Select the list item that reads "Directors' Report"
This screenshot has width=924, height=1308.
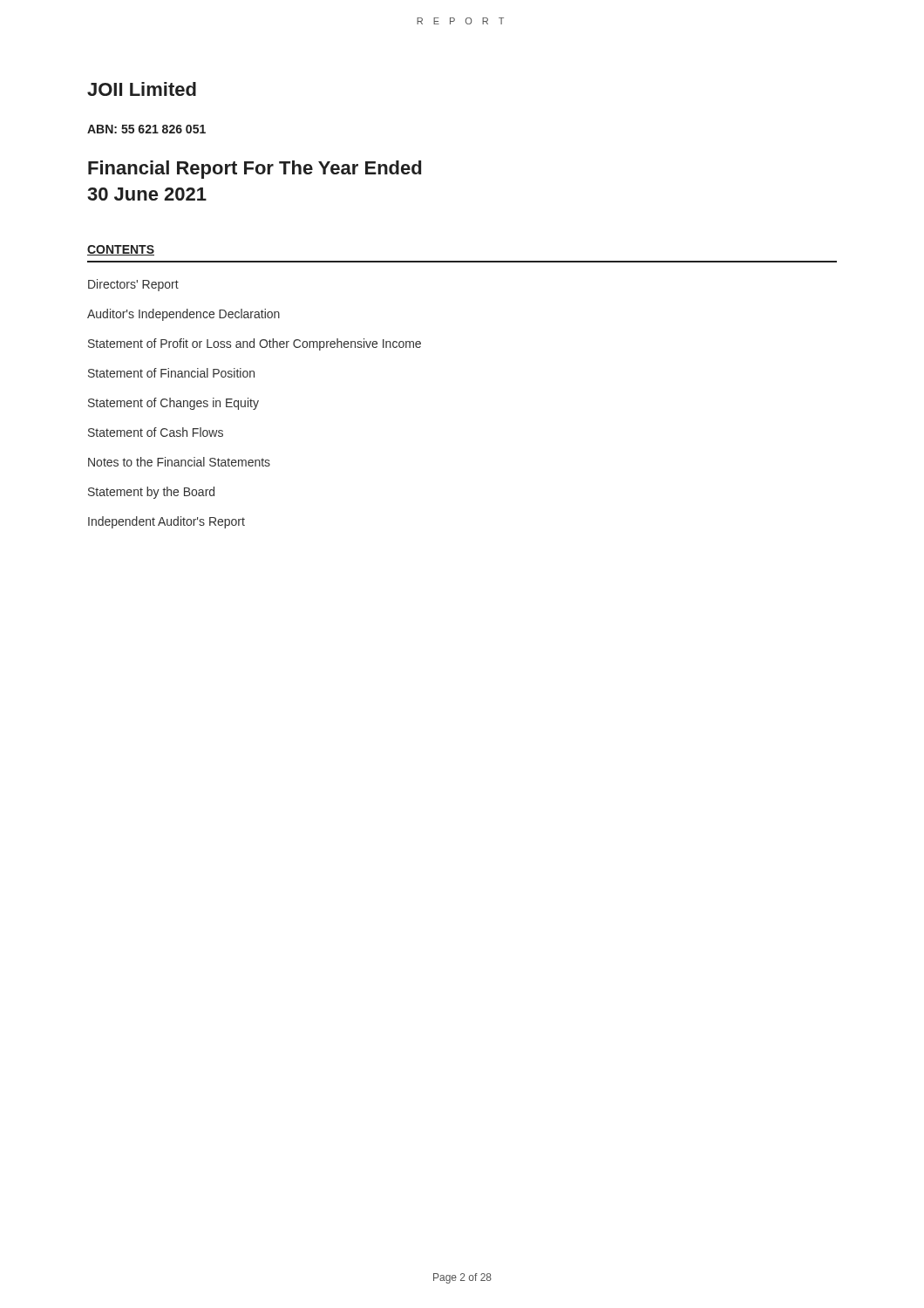pyautogui.click(x=133, y=284)
